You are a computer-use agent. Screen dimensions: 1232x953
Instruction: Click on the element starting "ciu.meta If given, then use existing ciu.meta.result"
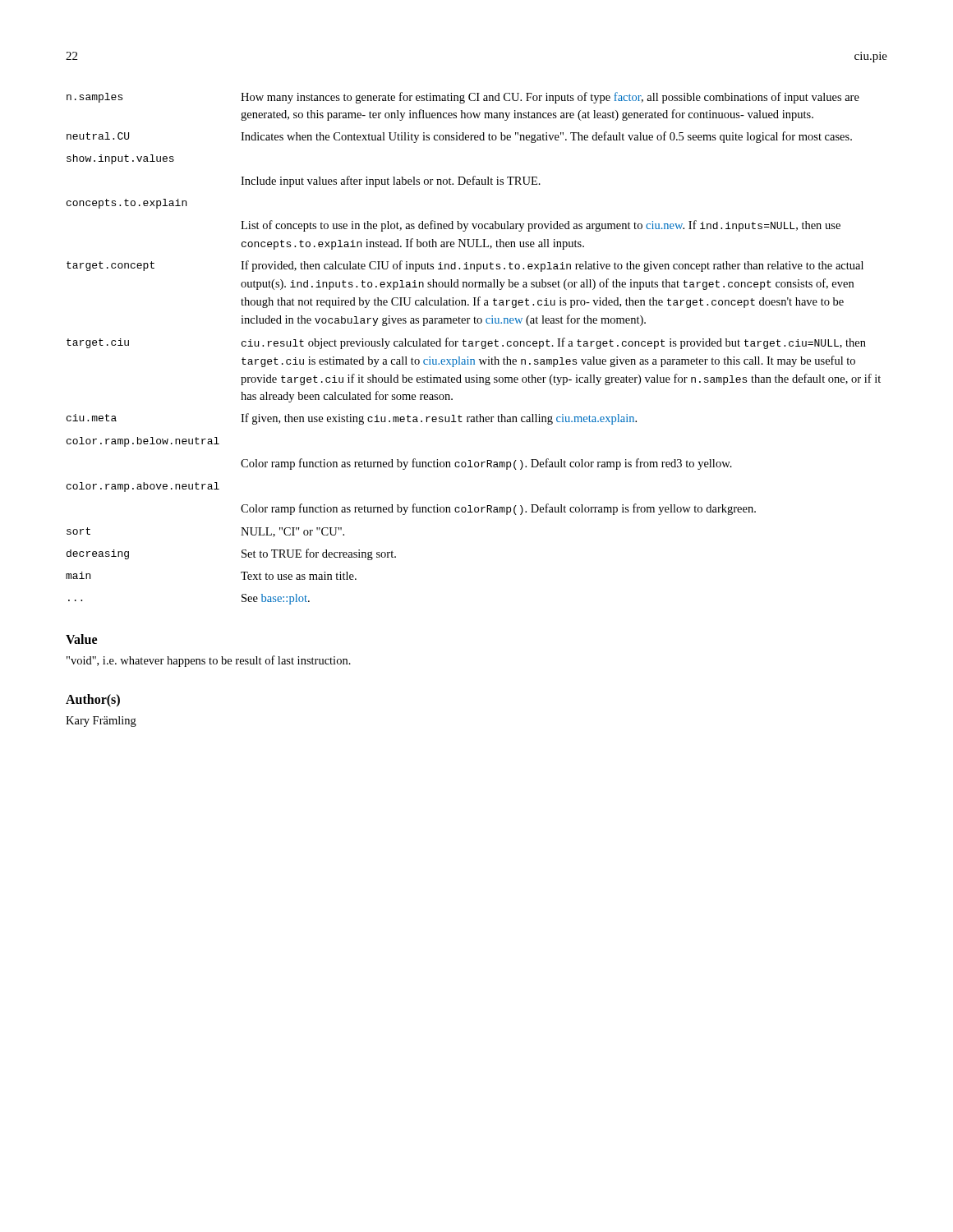tap(476, 419)
